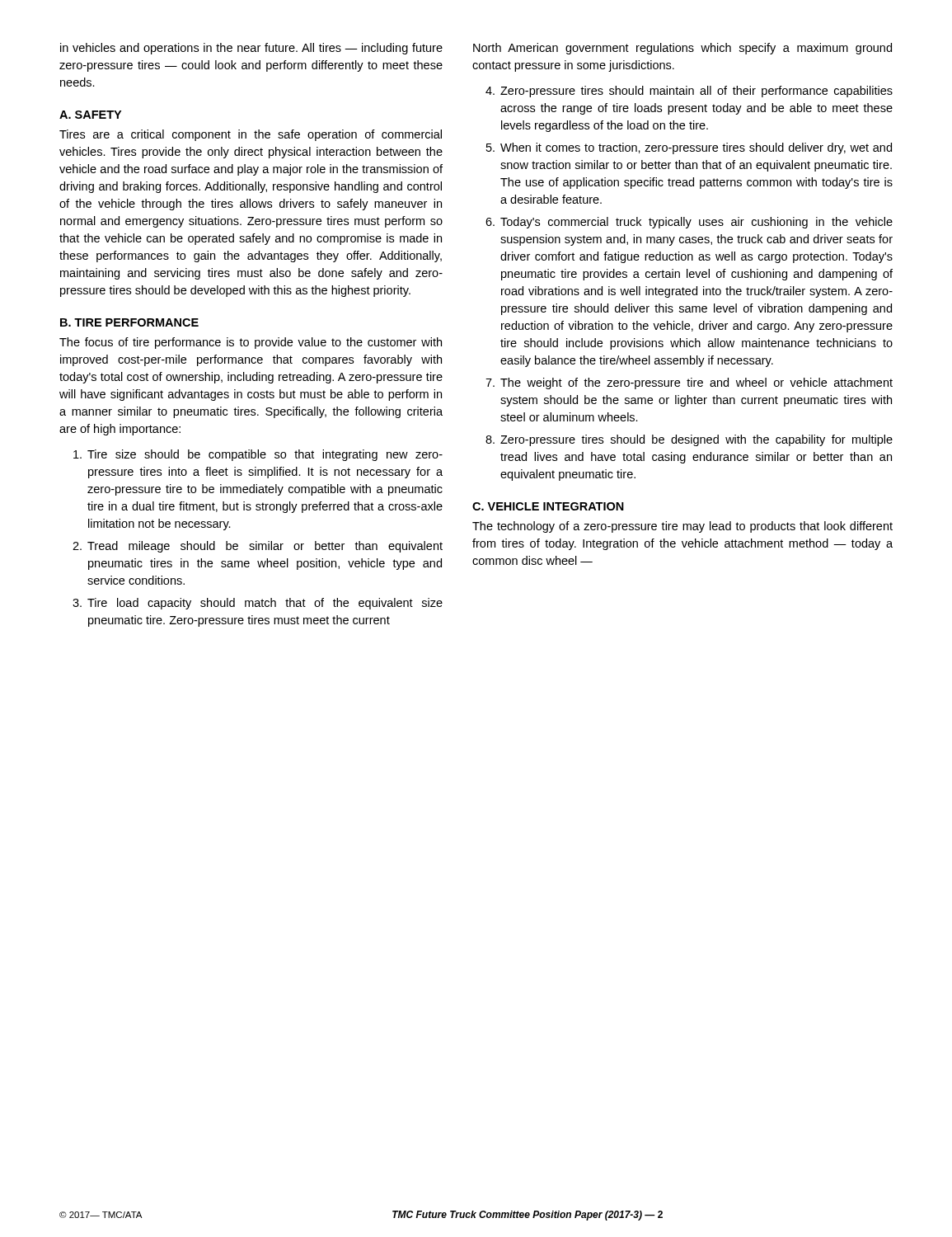
Task: Find the list item that reads "5. When it comes to traction,"
Action: click(x=682, y=174)
